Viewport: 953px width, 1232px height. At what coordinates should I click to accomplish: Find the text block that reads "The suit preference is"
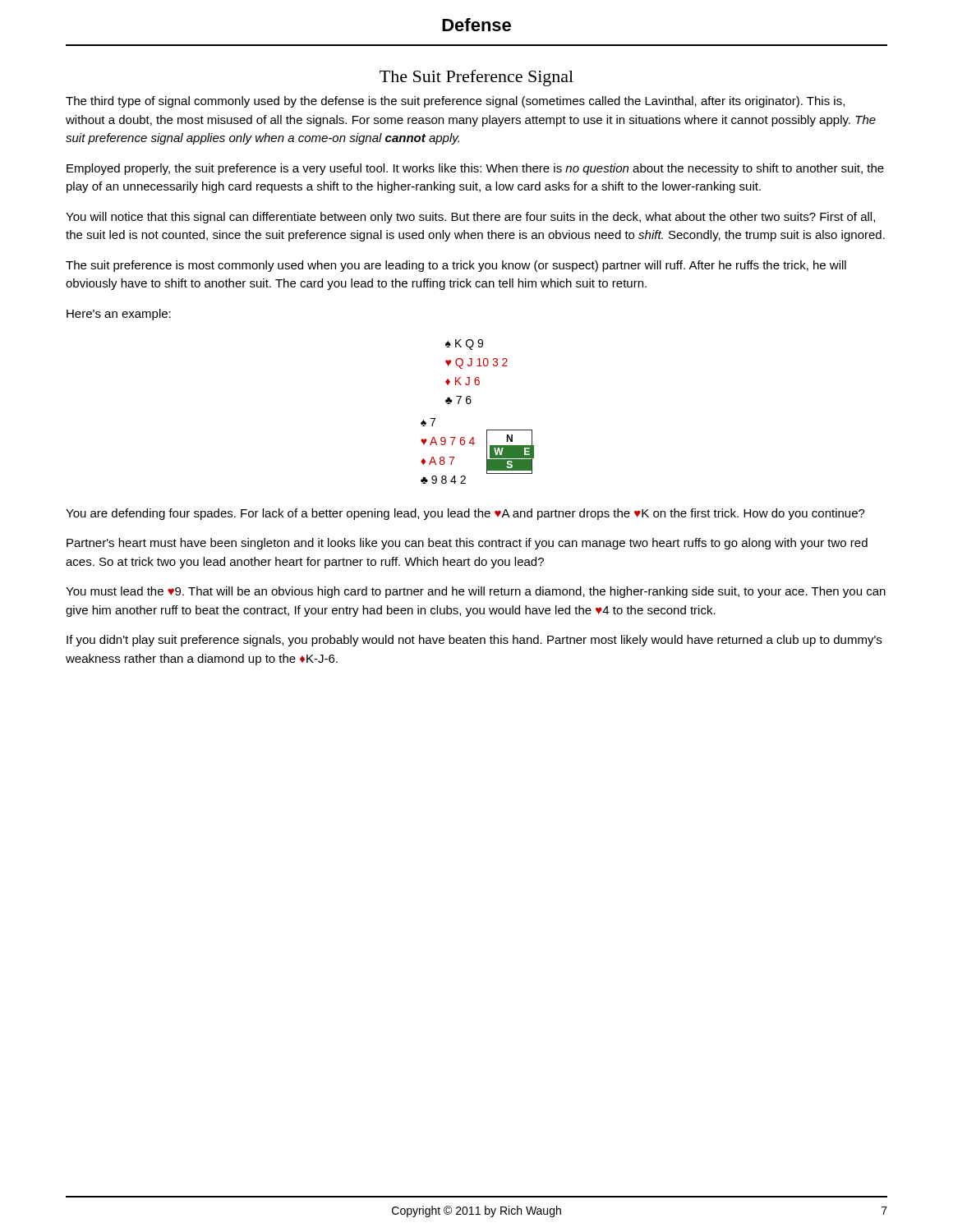[456, 274]
